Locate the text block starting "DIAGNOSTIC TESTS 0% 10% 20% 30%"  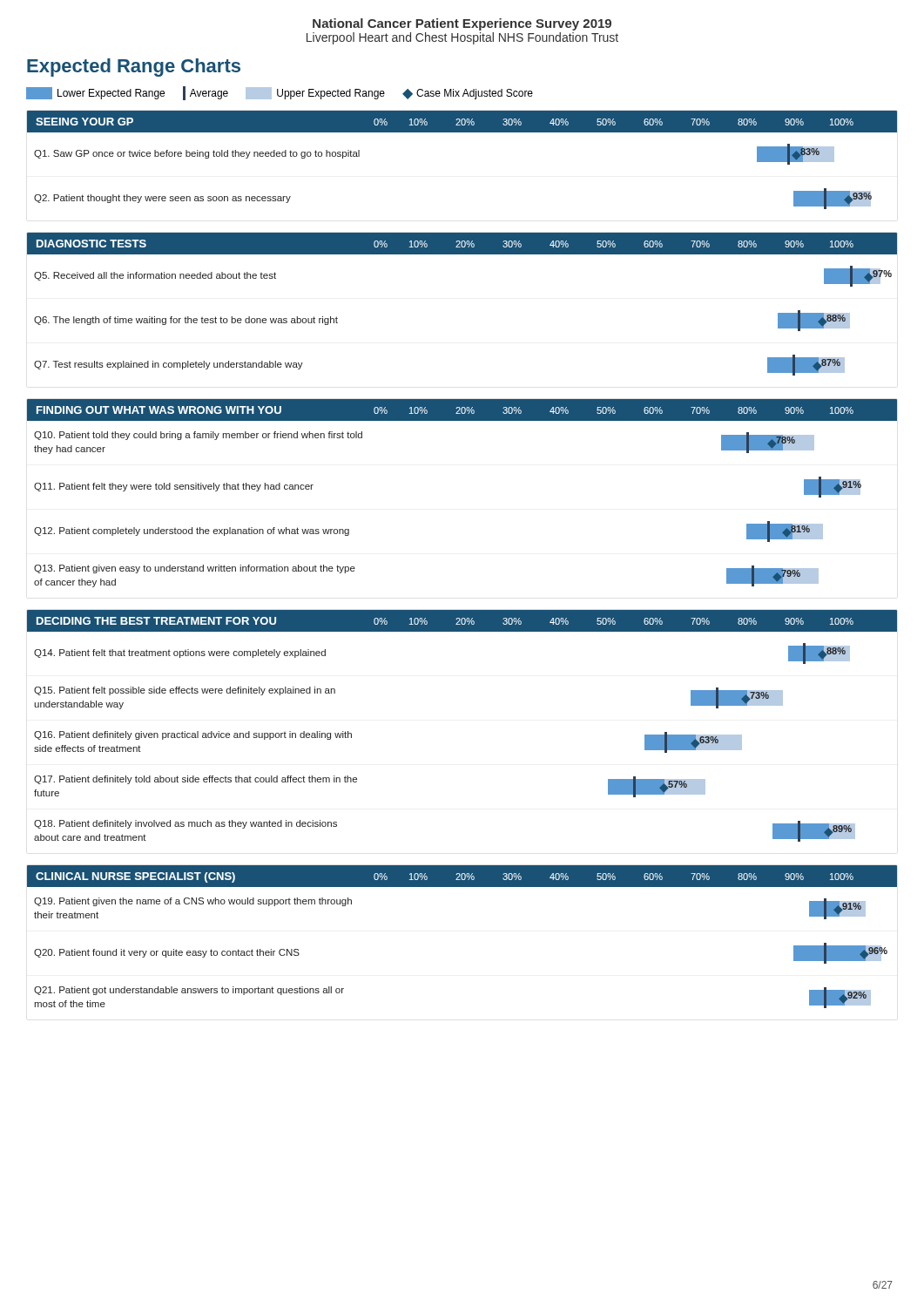458,243
